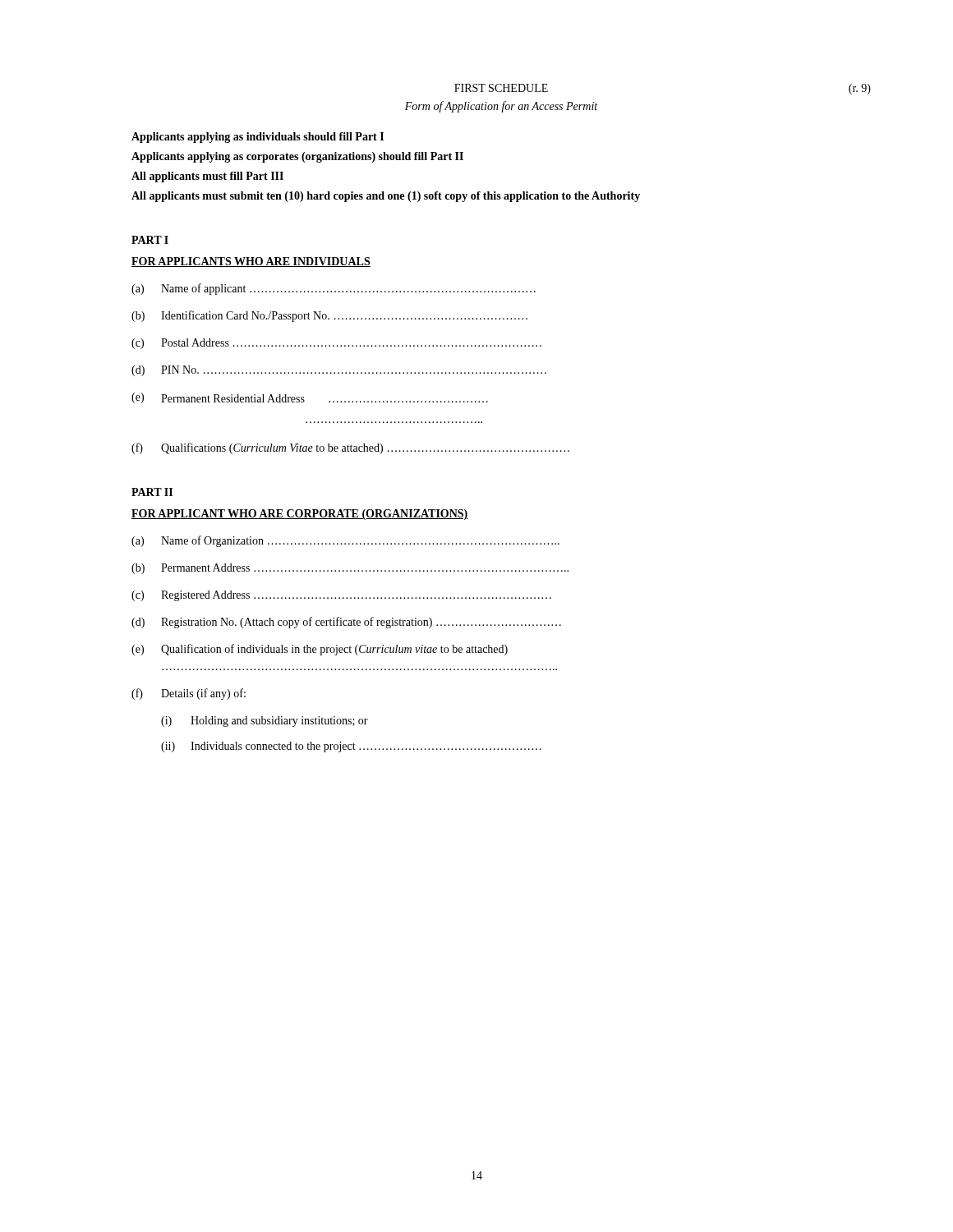Viewport: 953px width, 1232px height.
Task: Select the text block starting "(d) Registration No."
Action: pyautogui.click(x=501, y=622)
